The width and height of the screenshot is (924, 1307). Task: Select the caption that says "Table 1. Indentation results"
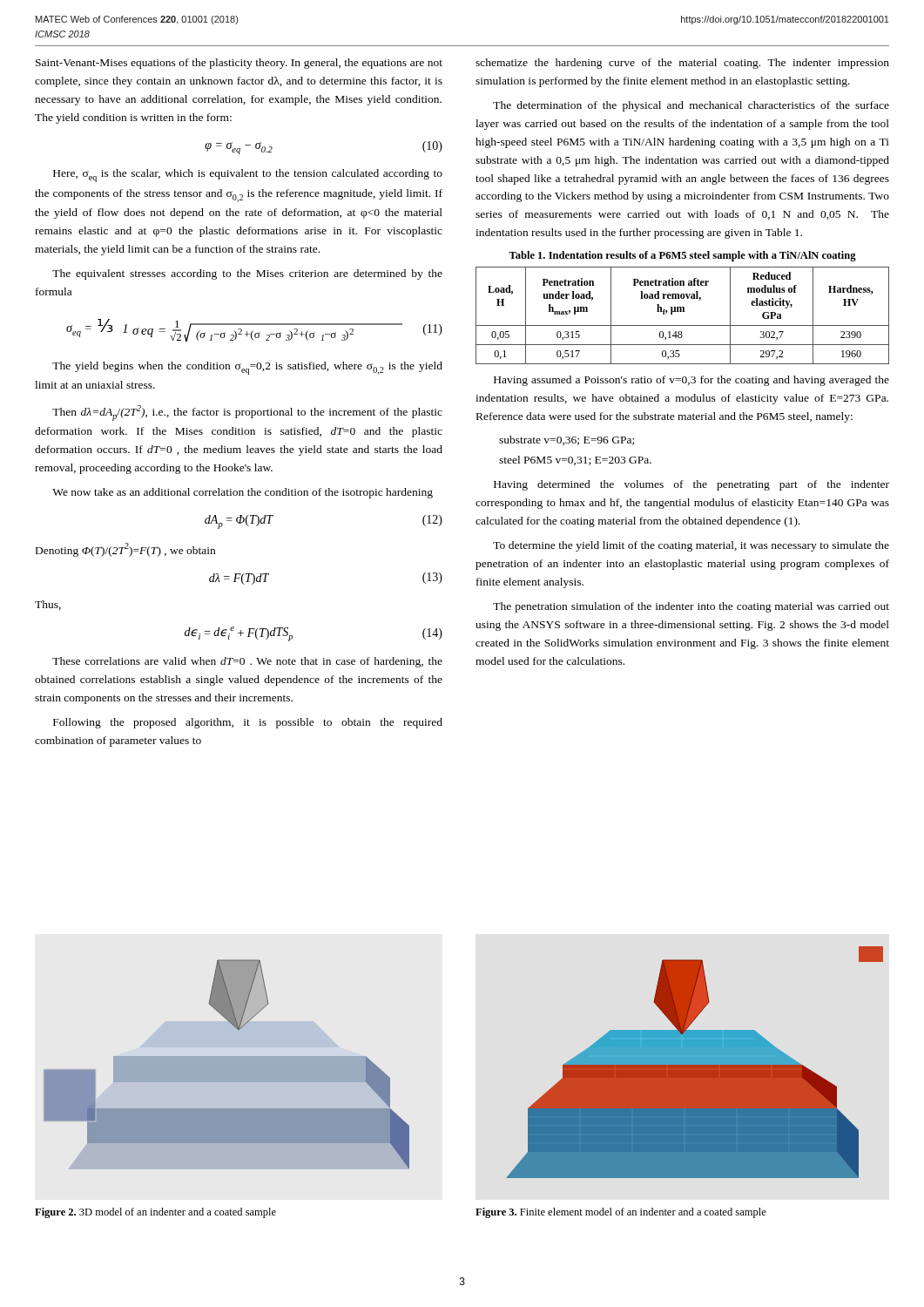682,255
